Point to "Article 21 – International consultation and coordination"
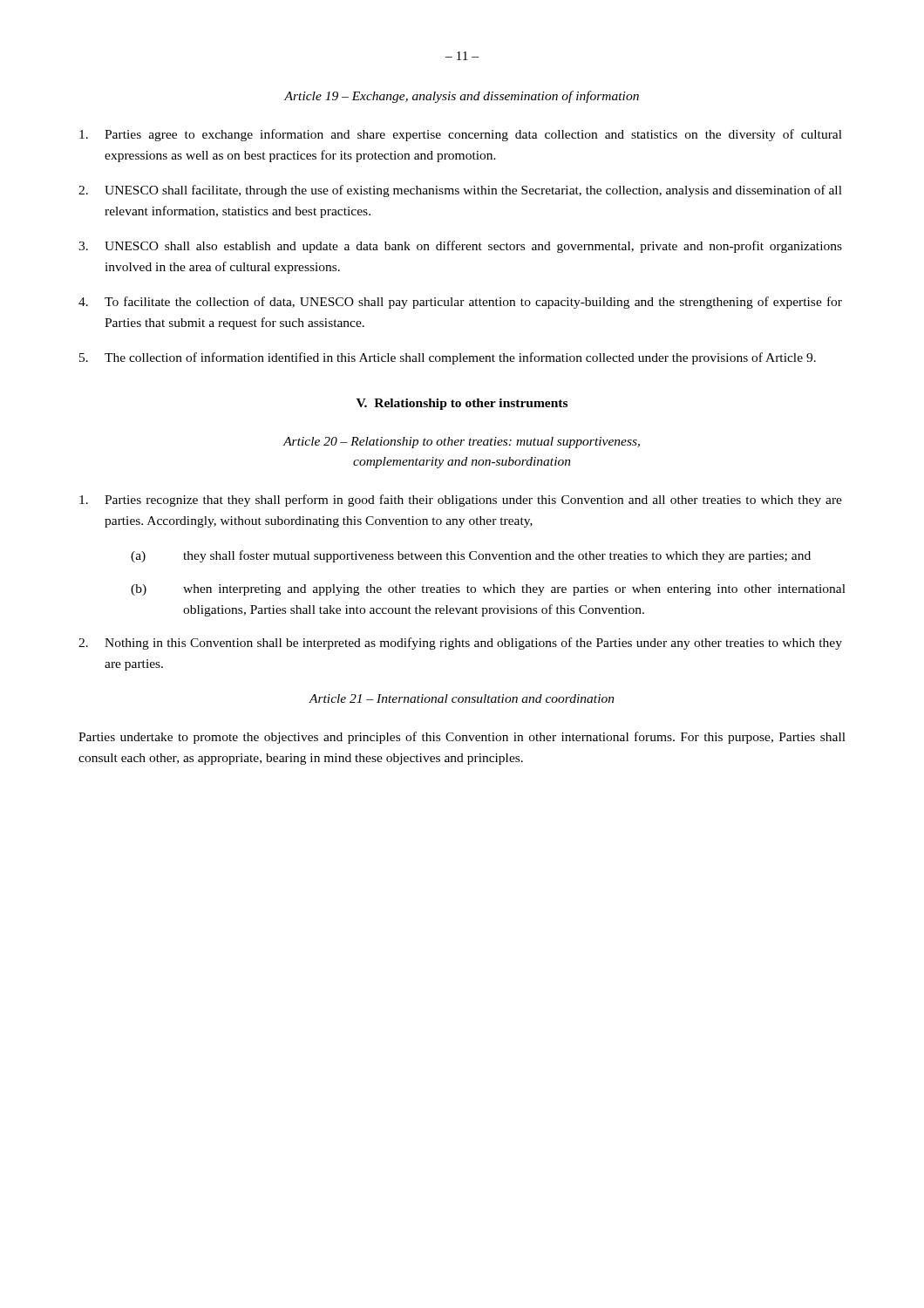 click(x=462, y=698)
